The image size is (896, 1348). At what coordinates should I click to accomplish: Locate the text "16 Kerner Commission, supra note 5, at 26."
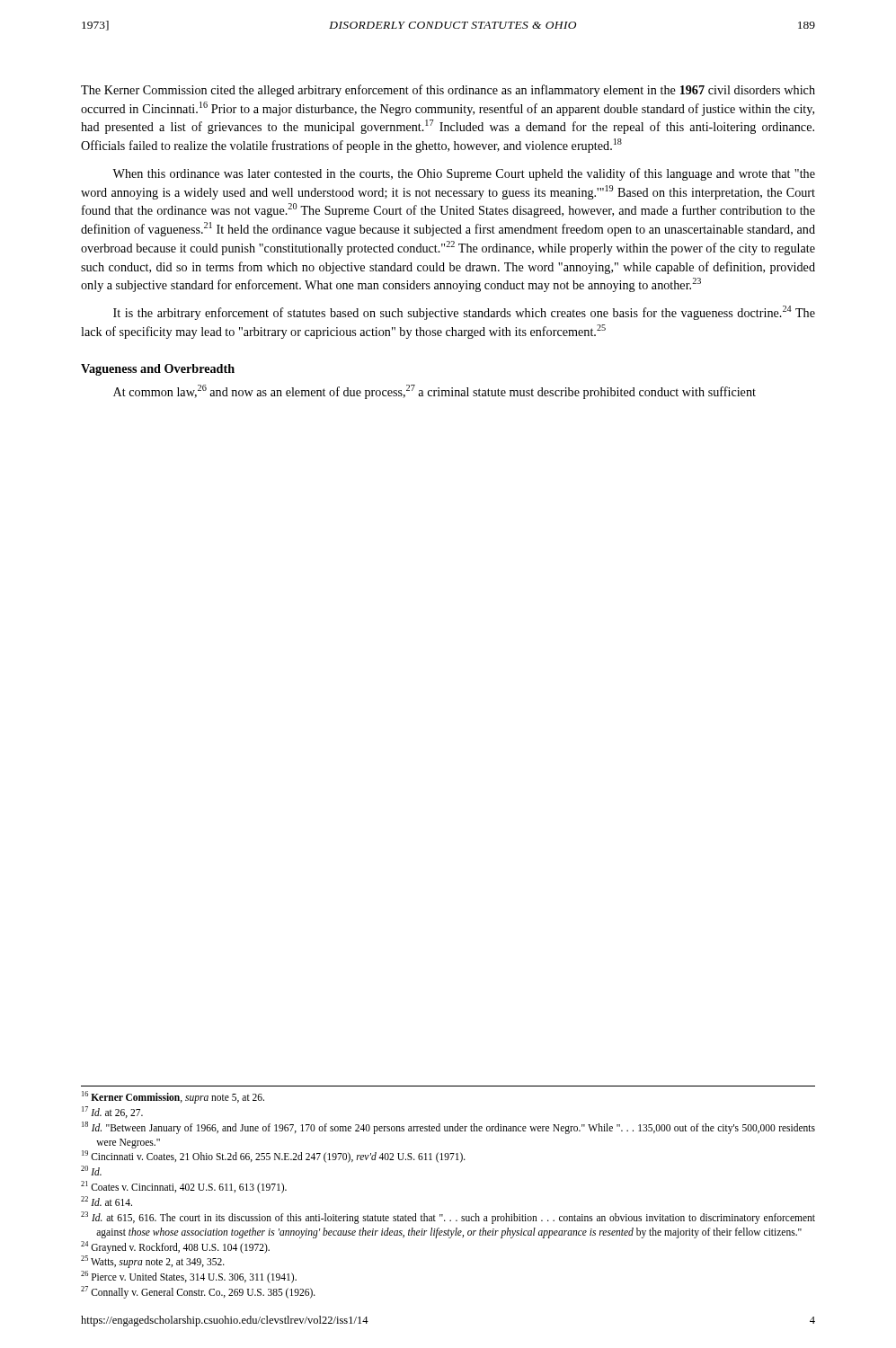point(173,1097)
